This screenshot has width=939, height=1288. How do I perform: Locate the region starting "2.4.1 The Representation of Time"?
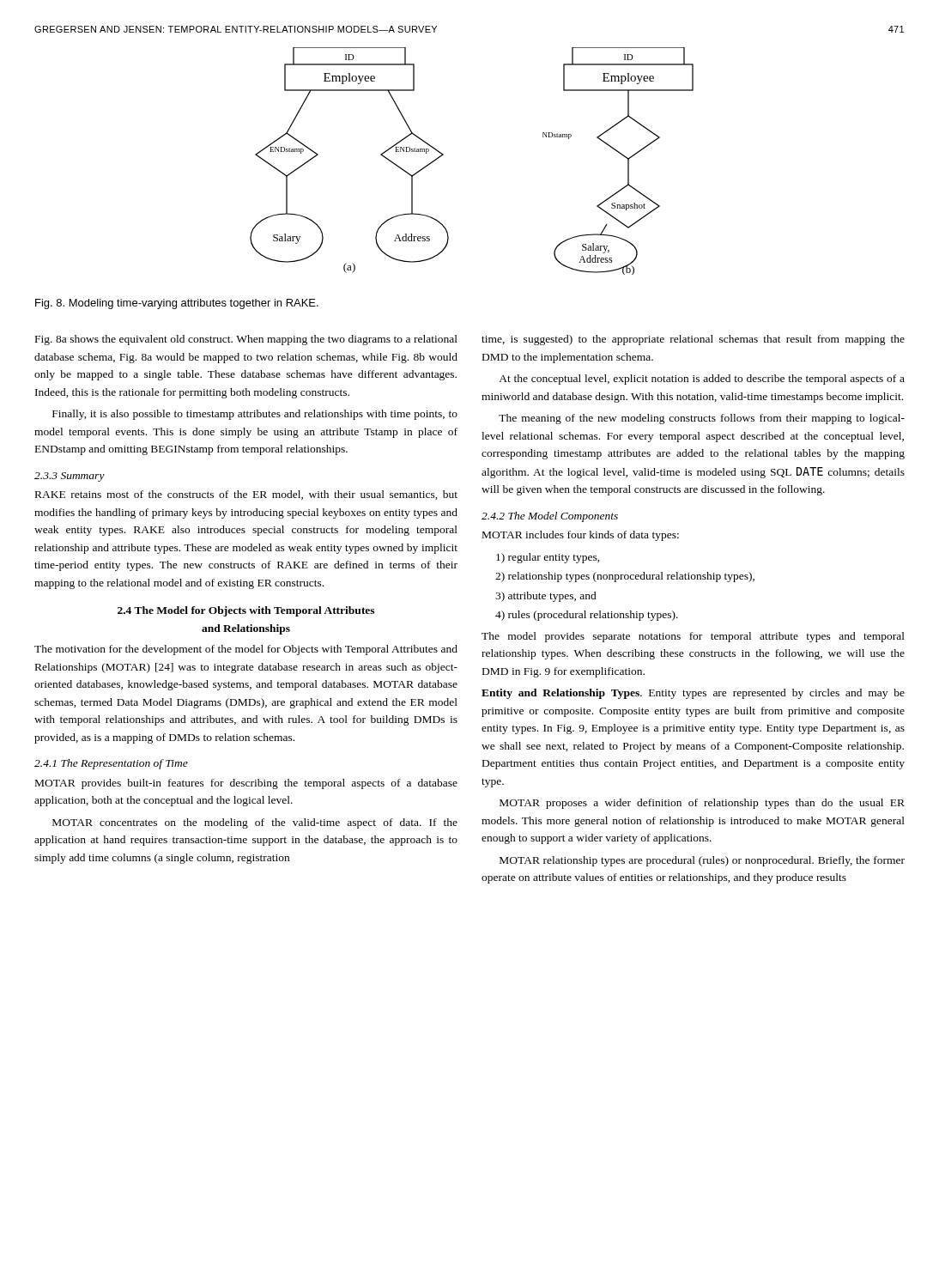click(111, 763)
